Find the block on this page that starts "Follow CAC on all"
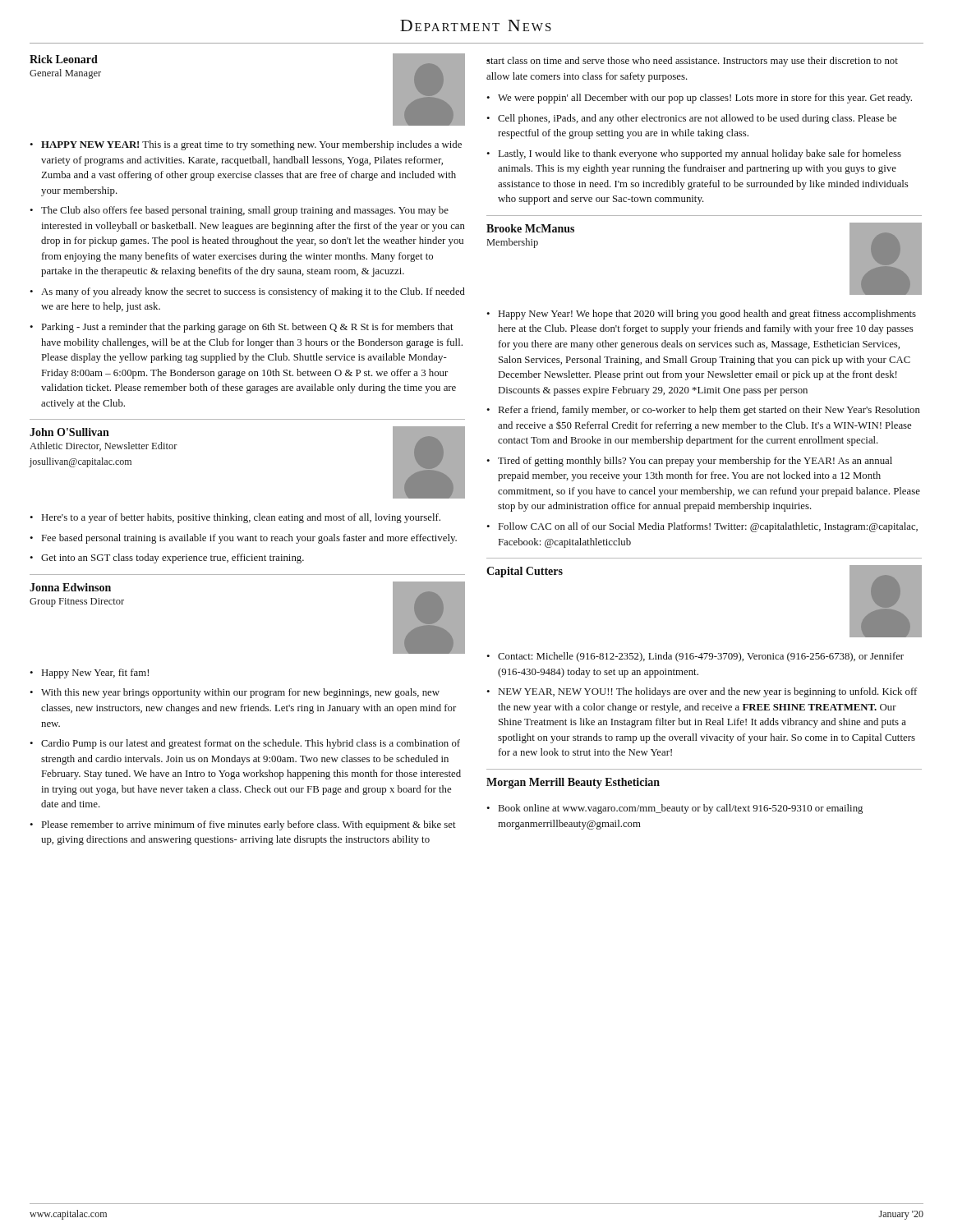953x1232 pixels. click(708, 534)
